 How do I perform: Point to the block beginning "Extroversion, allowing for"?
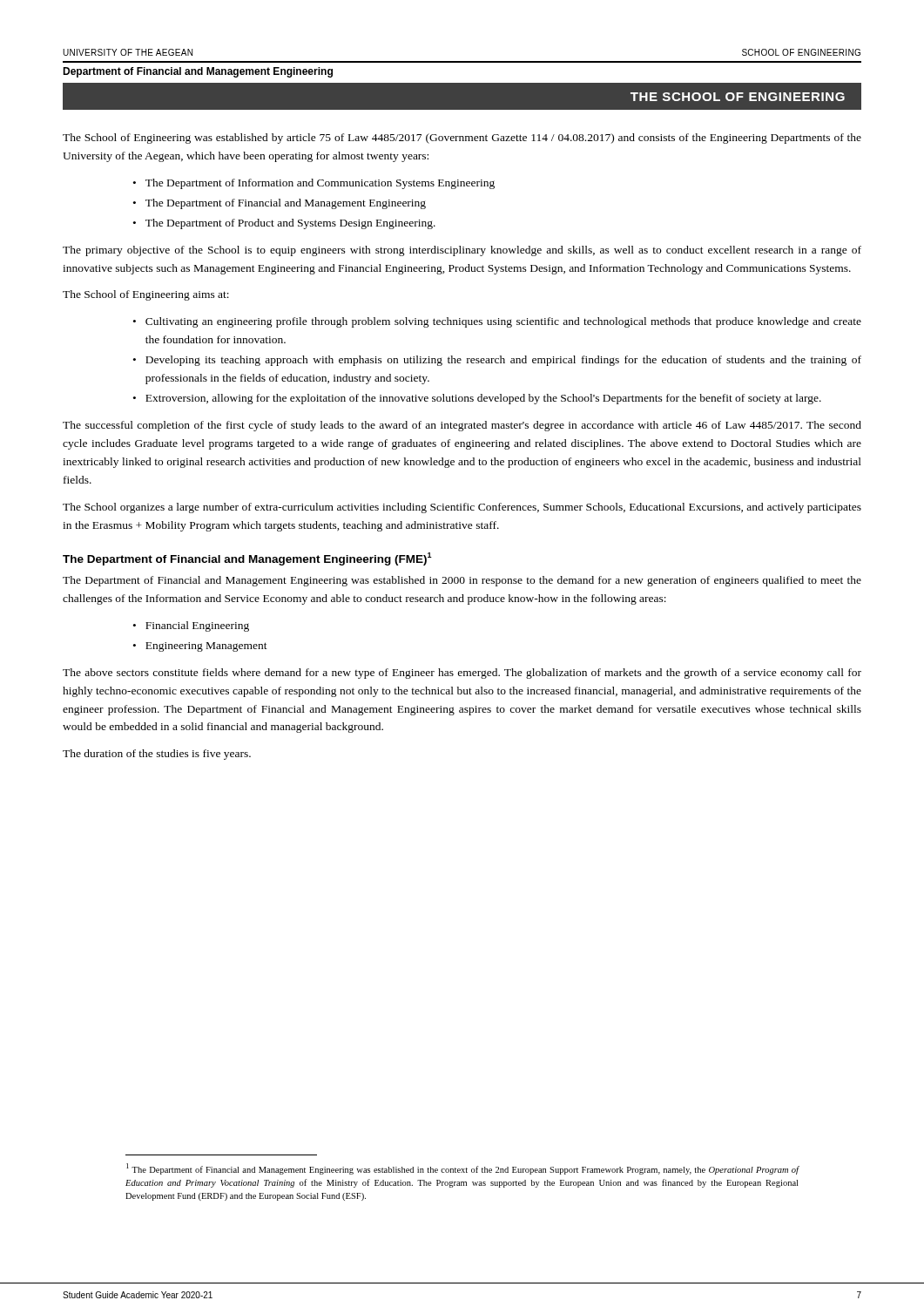pos(483,398)
